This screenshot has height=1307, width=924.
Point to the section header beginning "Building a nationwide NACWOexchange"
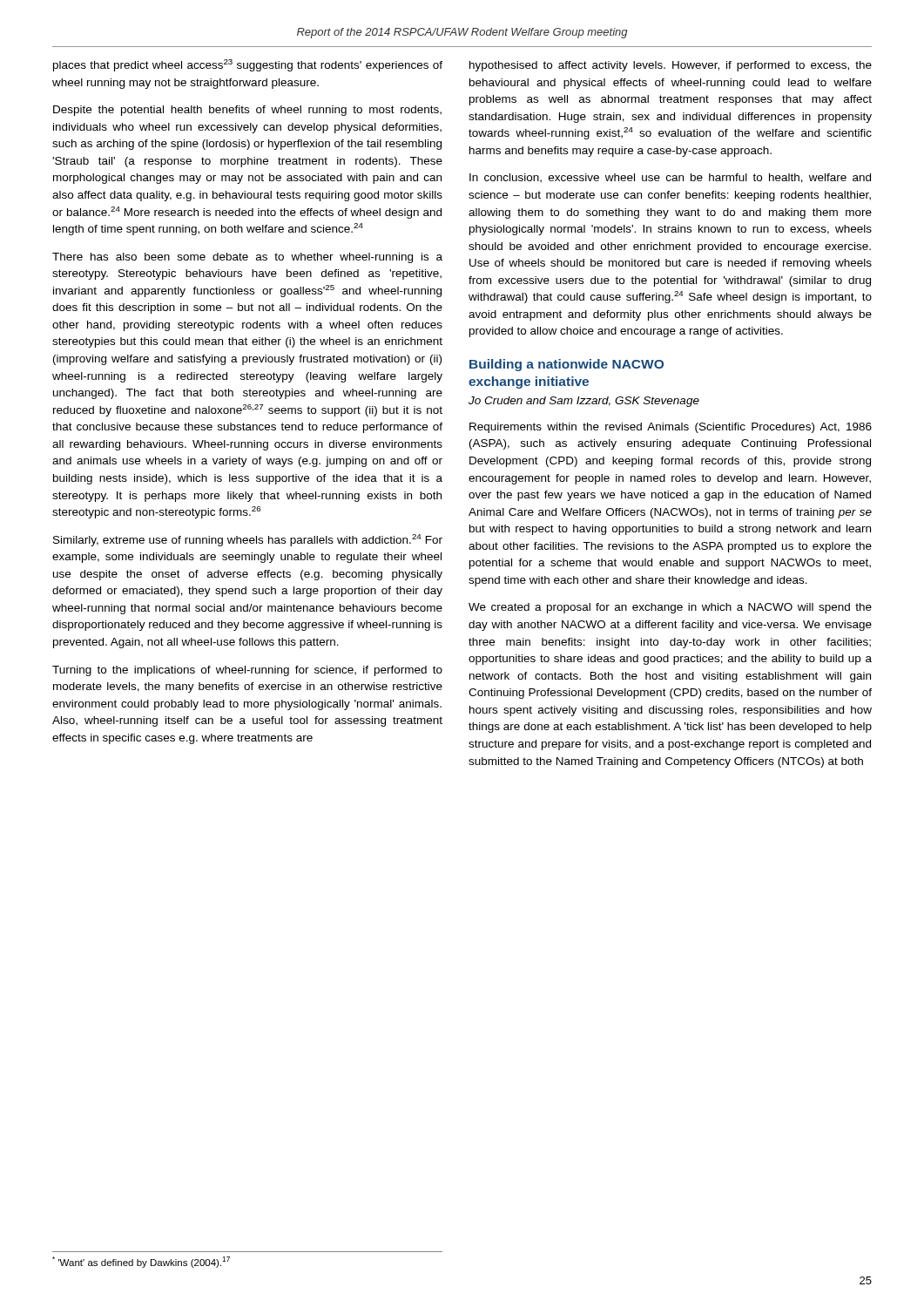[x=566, y=373]
